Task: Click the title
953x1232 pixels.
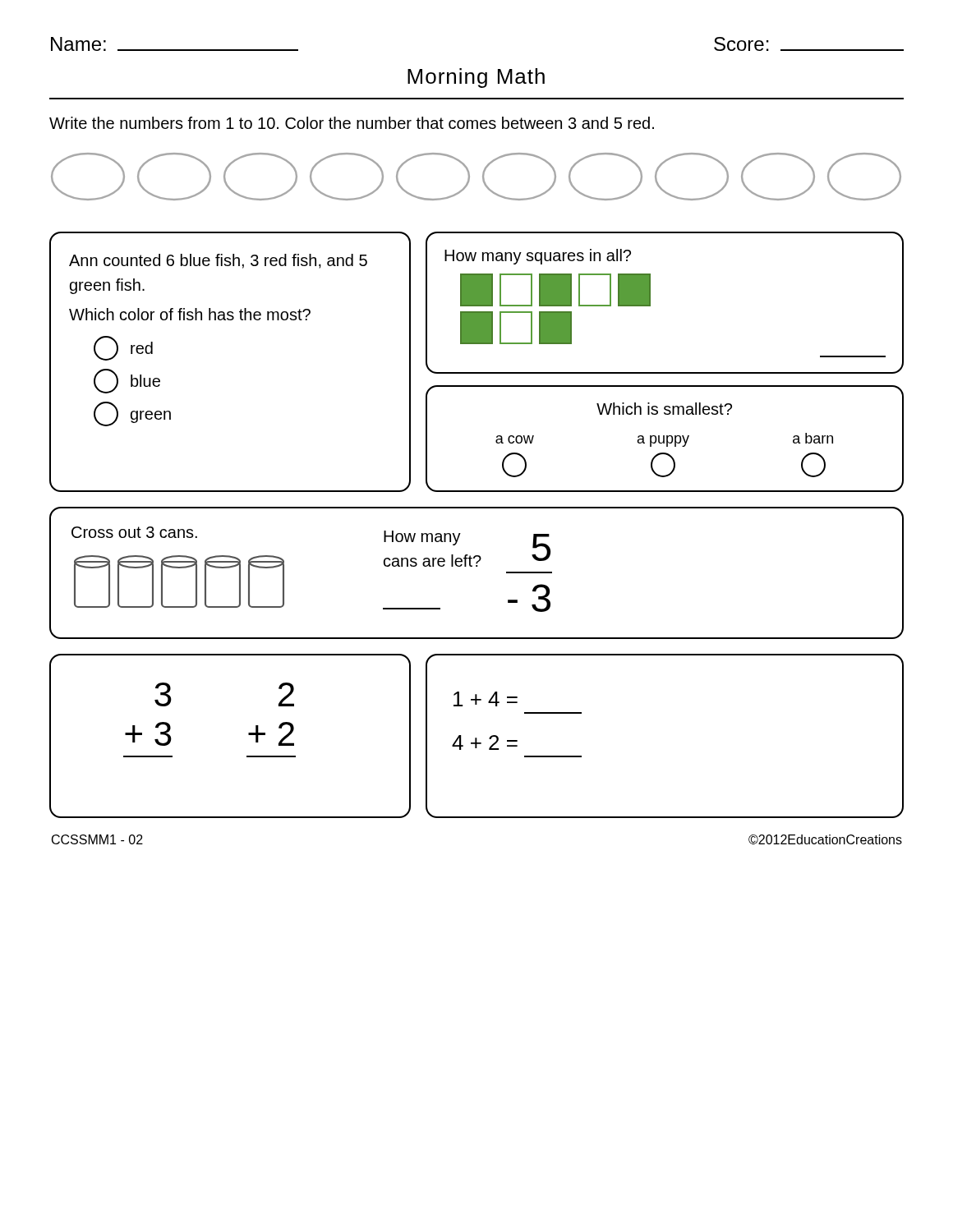Action: coord(476,76)
